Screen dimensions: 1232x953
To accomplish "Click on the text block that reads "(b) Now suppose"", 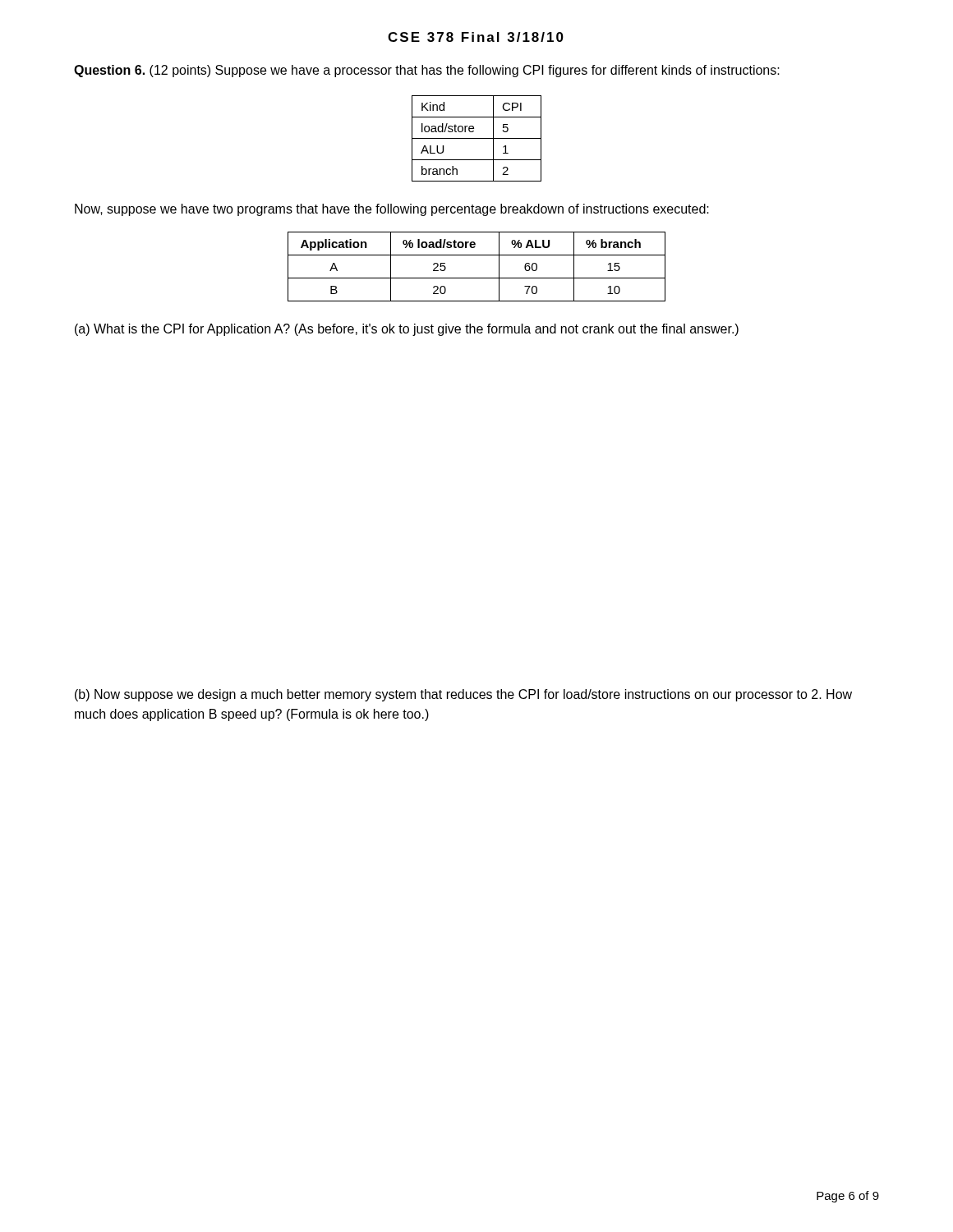I will pos(463,704).
